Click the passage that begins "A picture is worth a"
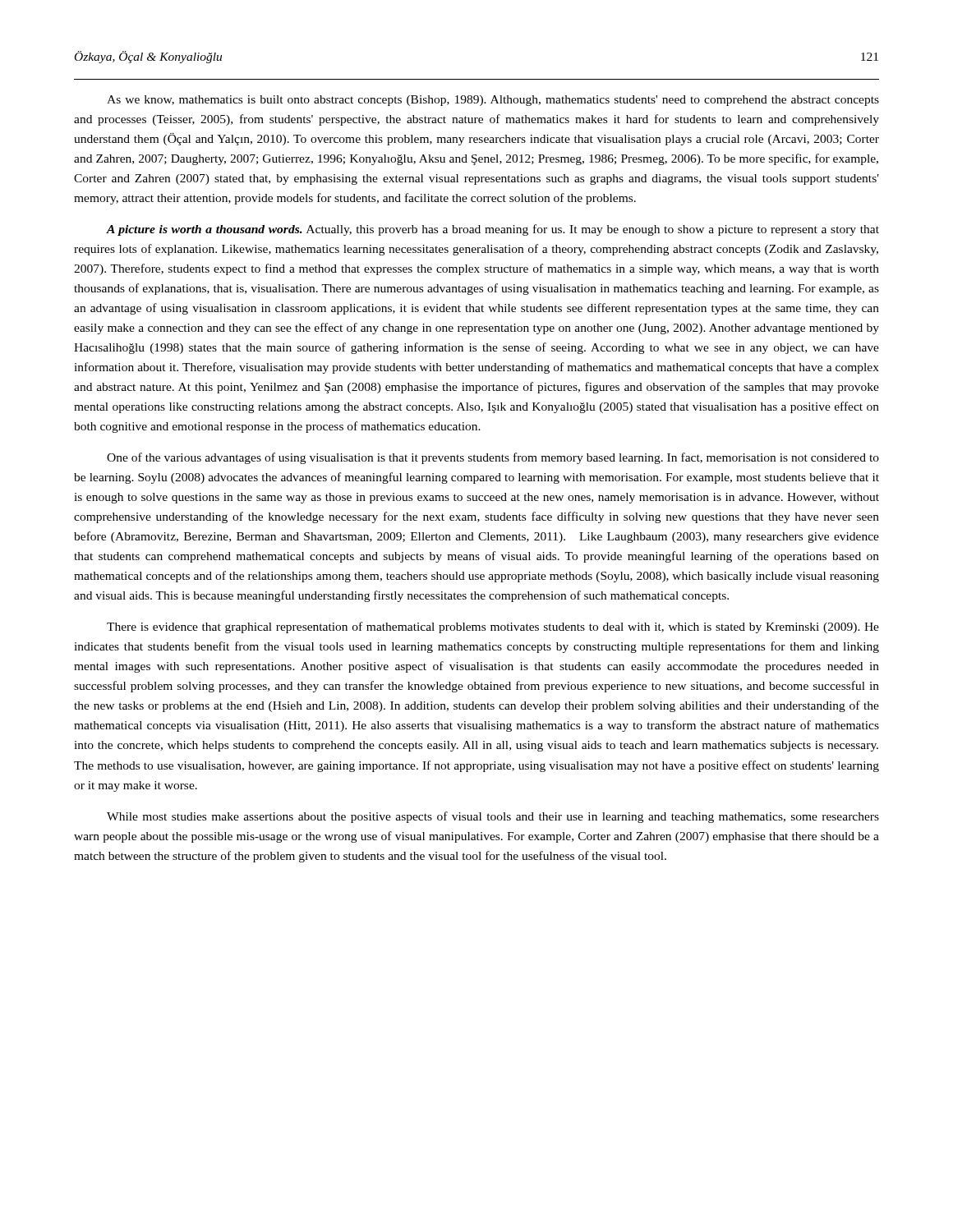Image resolution: width=953 pixels, height=1232 pixels. [476, 327]
